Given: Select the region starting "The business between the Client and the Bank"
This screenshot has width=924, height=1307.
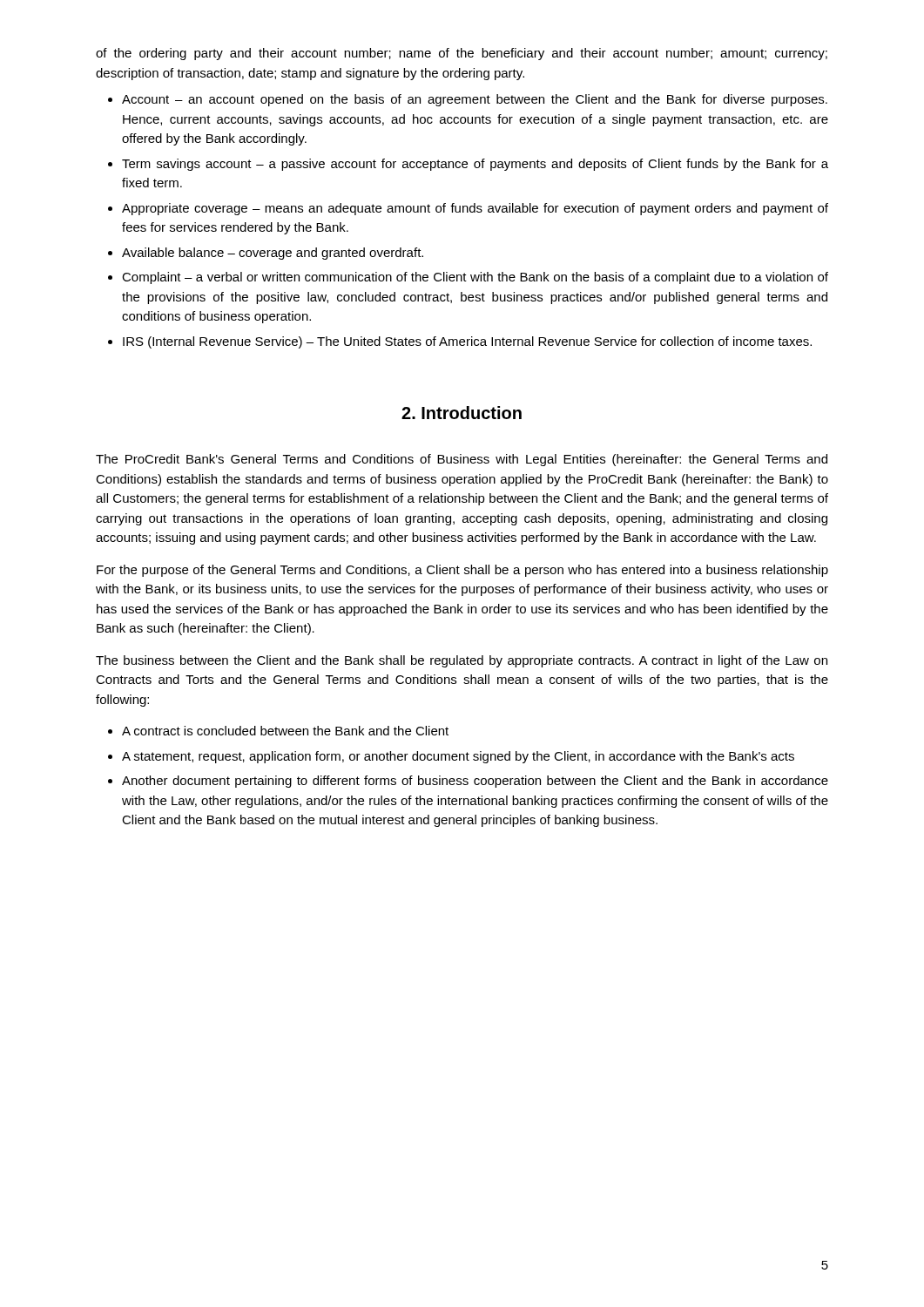Looking at the screenshot, I should point(462,679).
